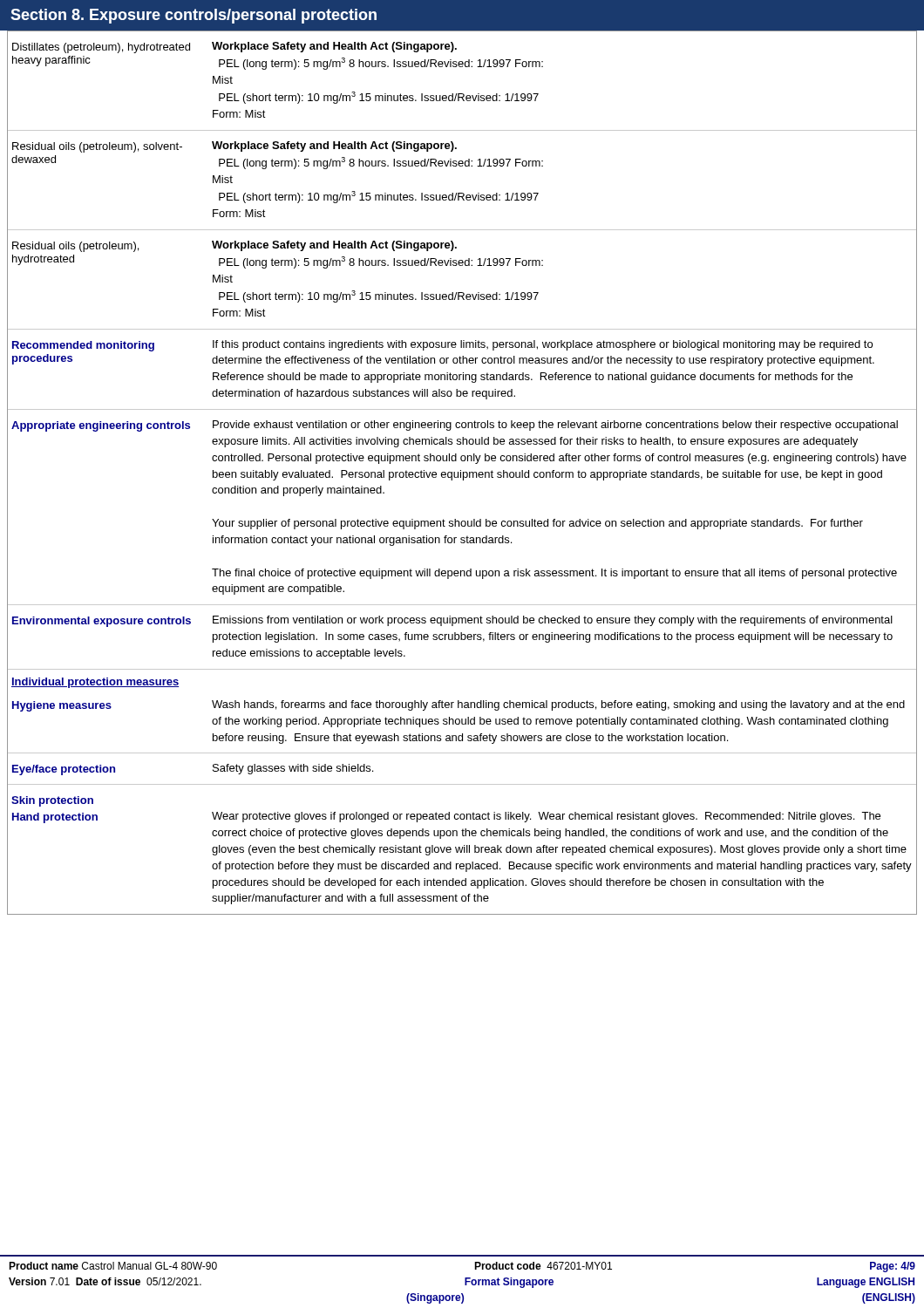
Task: Find the text block that reads "Eye/face protection Safety glasses"
Action: 65,770
